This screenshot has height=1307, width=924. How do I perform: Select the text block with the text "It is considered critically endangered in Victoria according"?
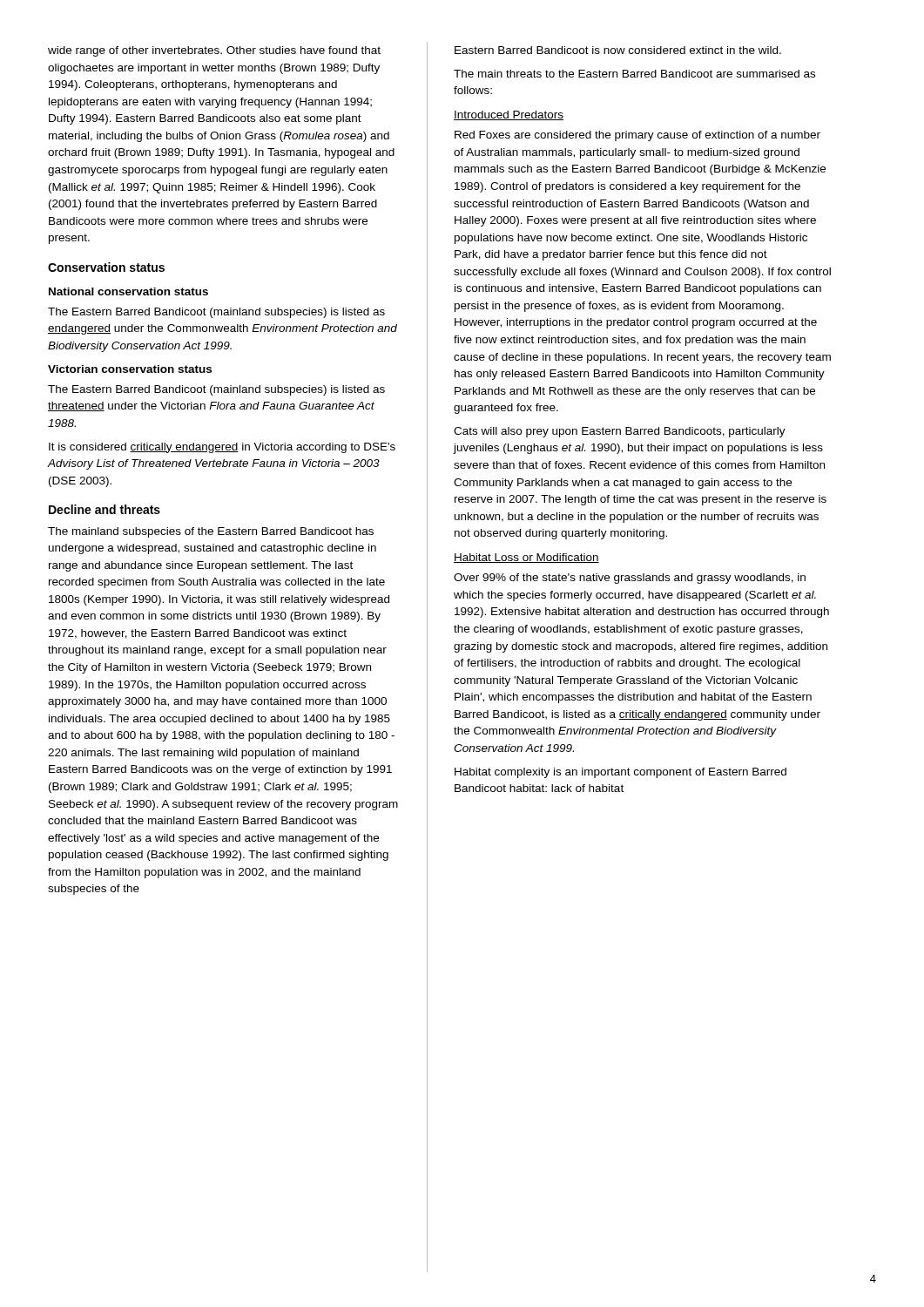[x=224, y=463]
